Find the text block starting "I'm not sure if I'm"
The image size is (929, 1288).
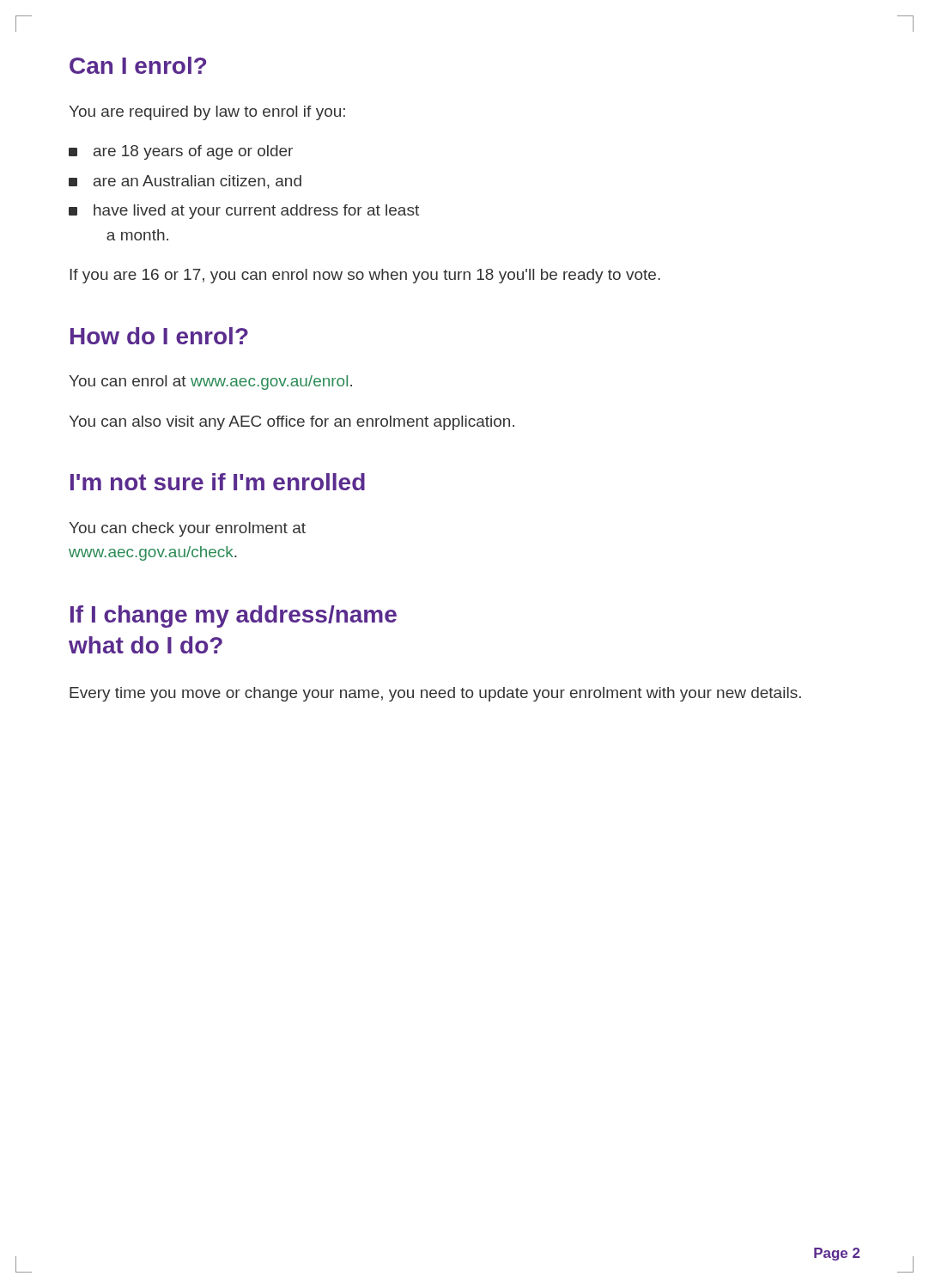click(218, 482)
